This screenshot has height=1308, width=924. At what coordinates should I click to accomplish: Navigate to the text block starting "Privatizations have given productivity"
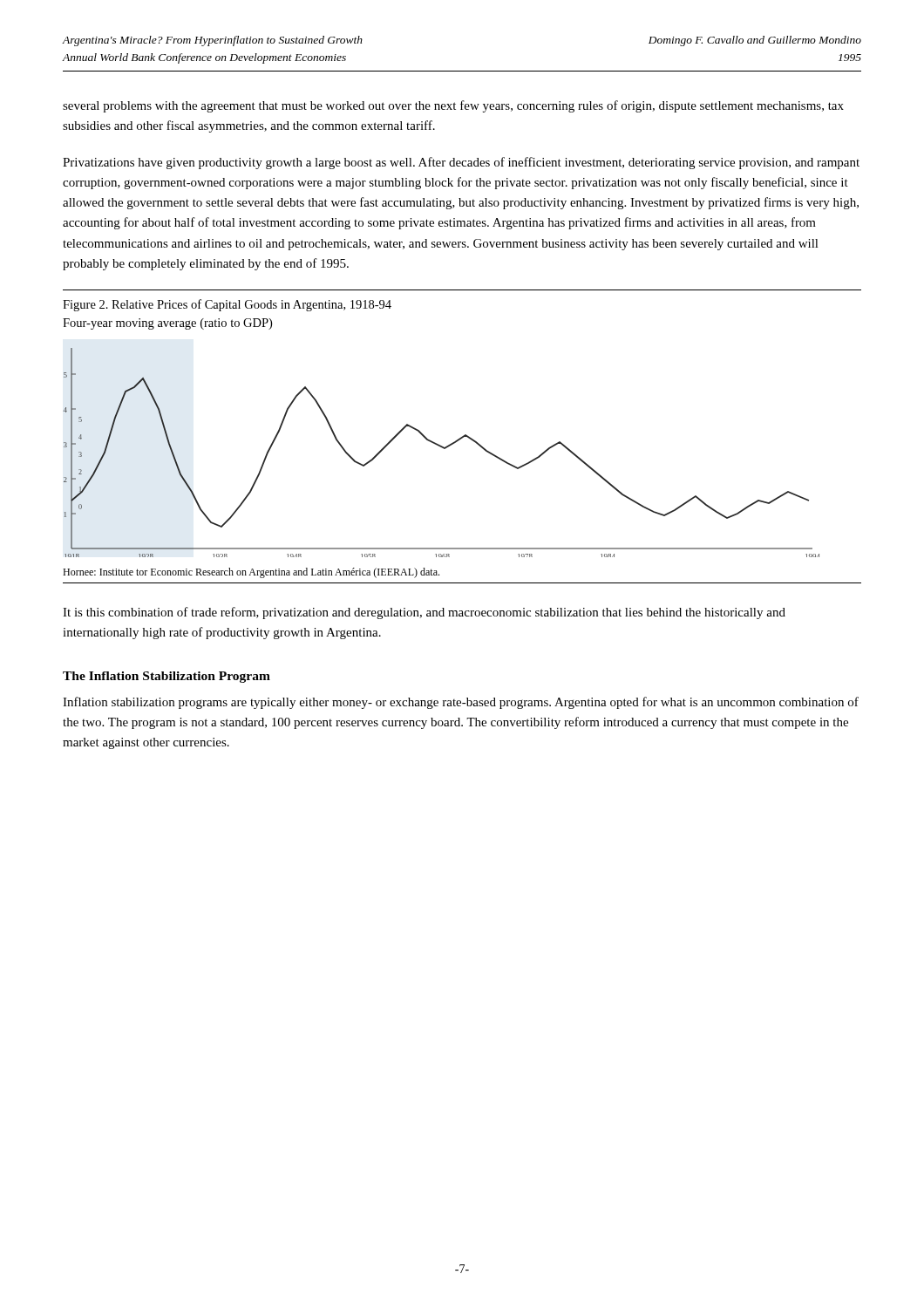click(461, 212)
